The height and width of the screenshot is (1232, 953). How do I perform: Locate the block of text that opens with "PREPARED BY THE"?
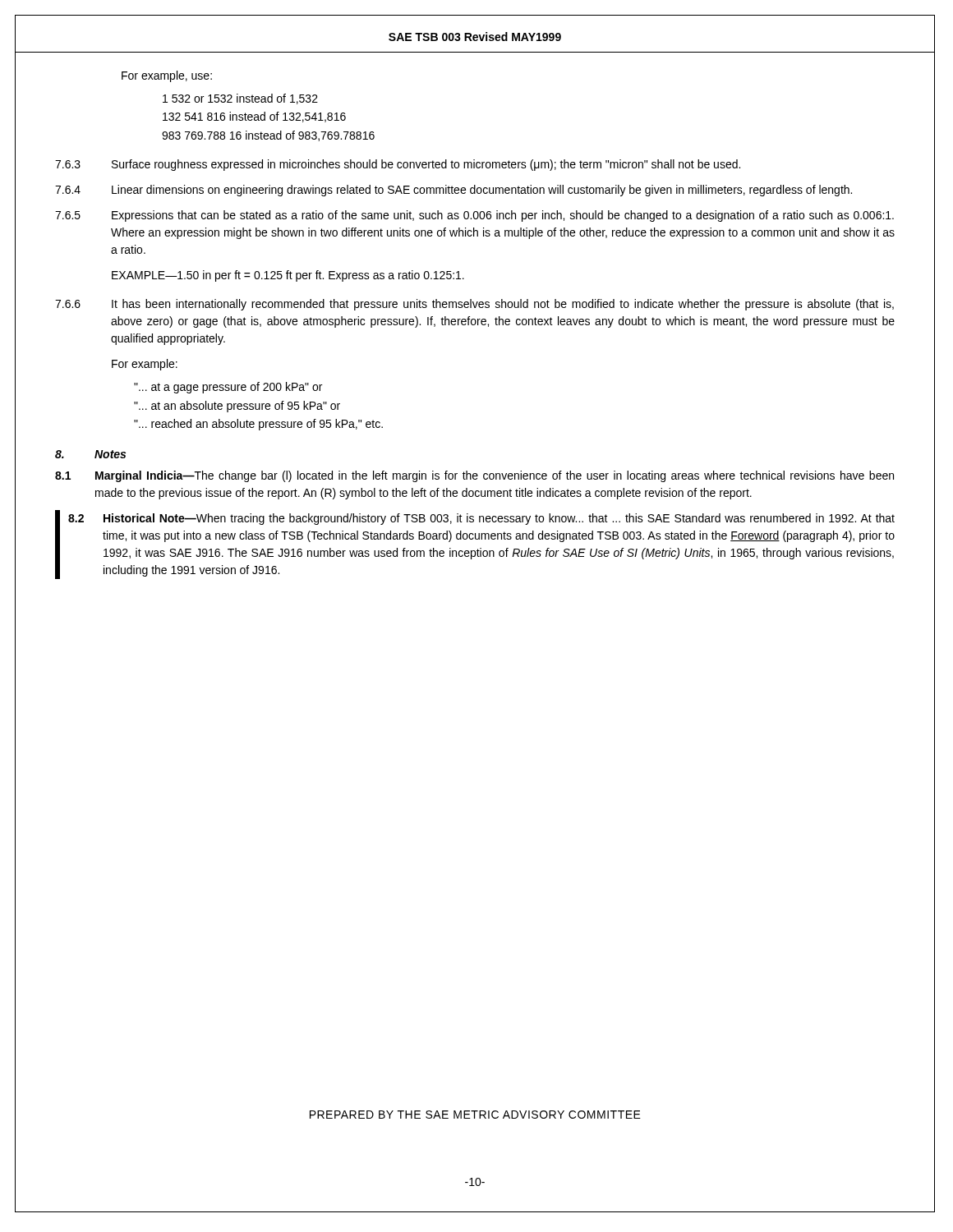point(475,1115)
